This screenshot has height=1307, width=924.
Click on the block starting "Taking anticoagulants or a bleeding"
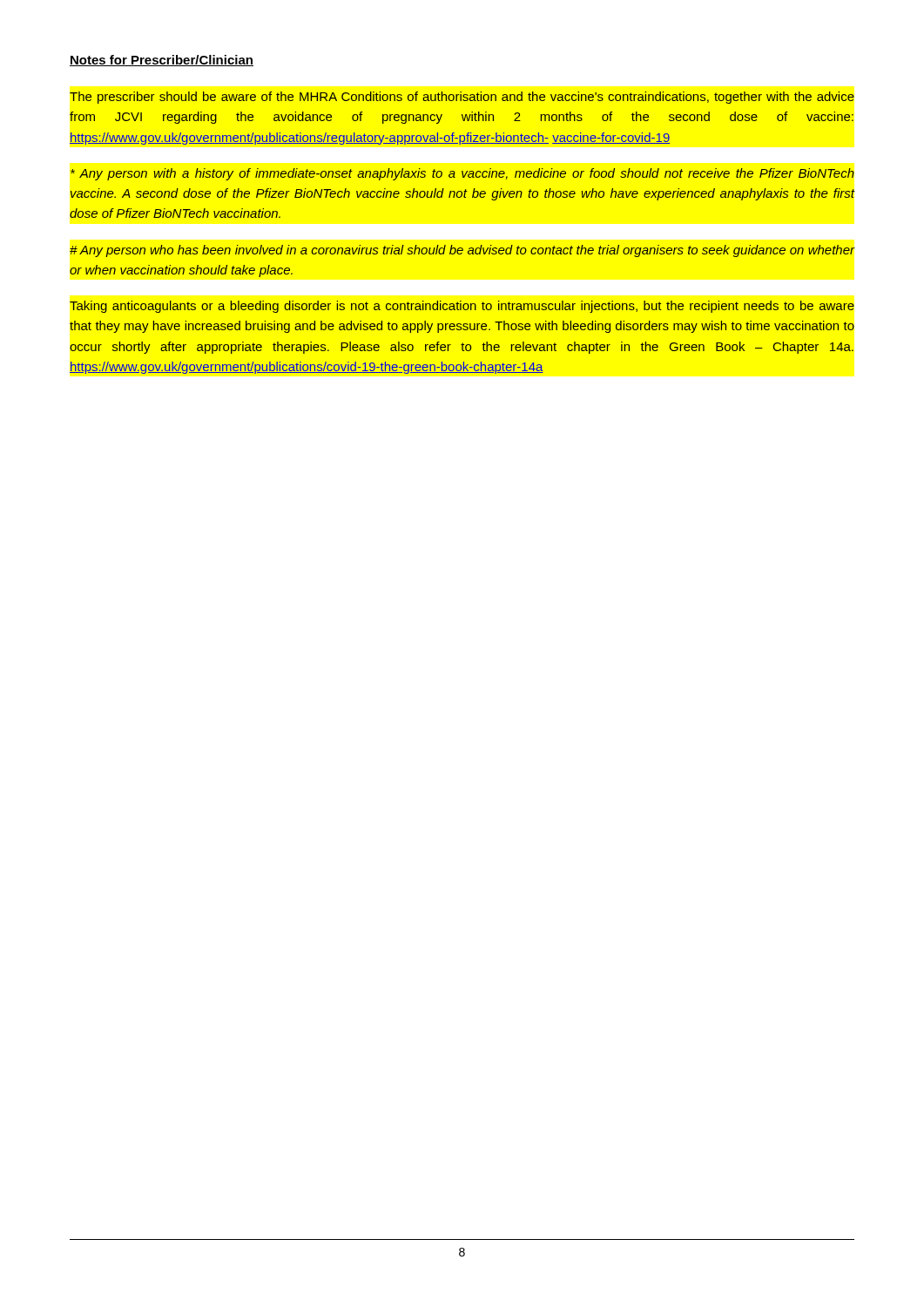coord(462,336)
